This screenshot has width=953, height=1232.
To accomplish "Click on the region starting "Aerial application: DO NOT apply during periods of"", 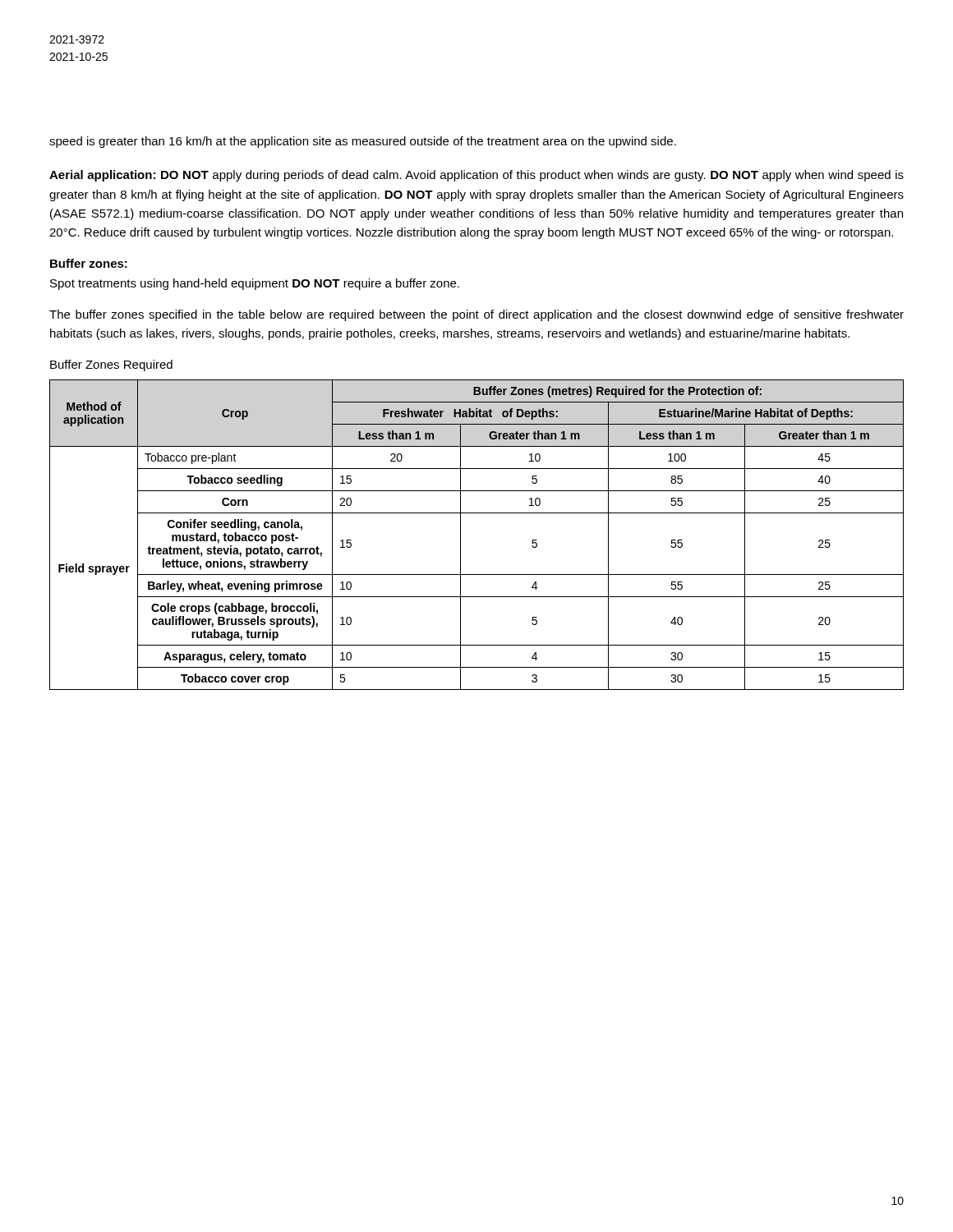I will (x=476, y=203).
